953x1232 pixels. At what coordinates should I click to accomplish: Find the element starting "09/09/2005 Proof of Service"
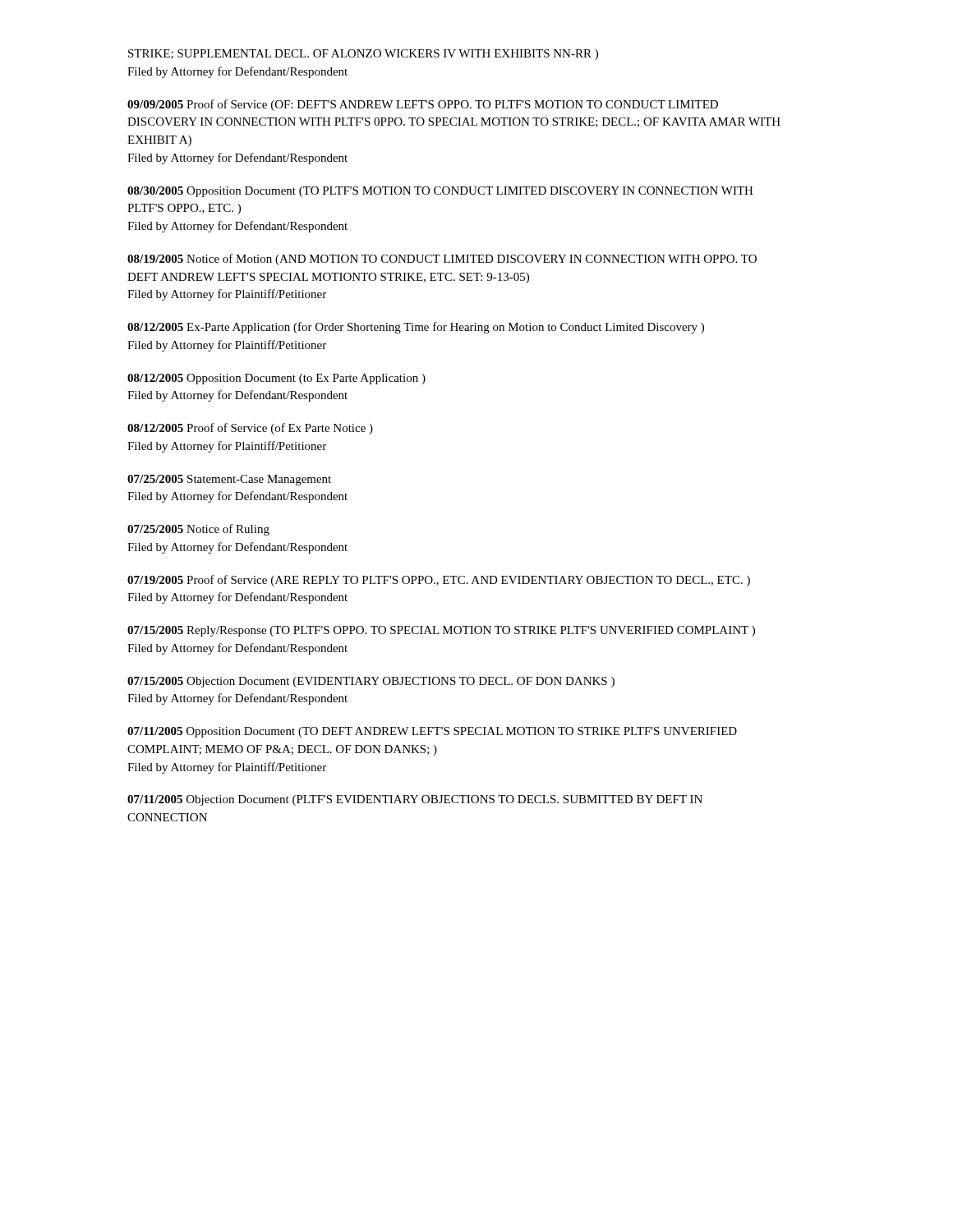point(456,131)
